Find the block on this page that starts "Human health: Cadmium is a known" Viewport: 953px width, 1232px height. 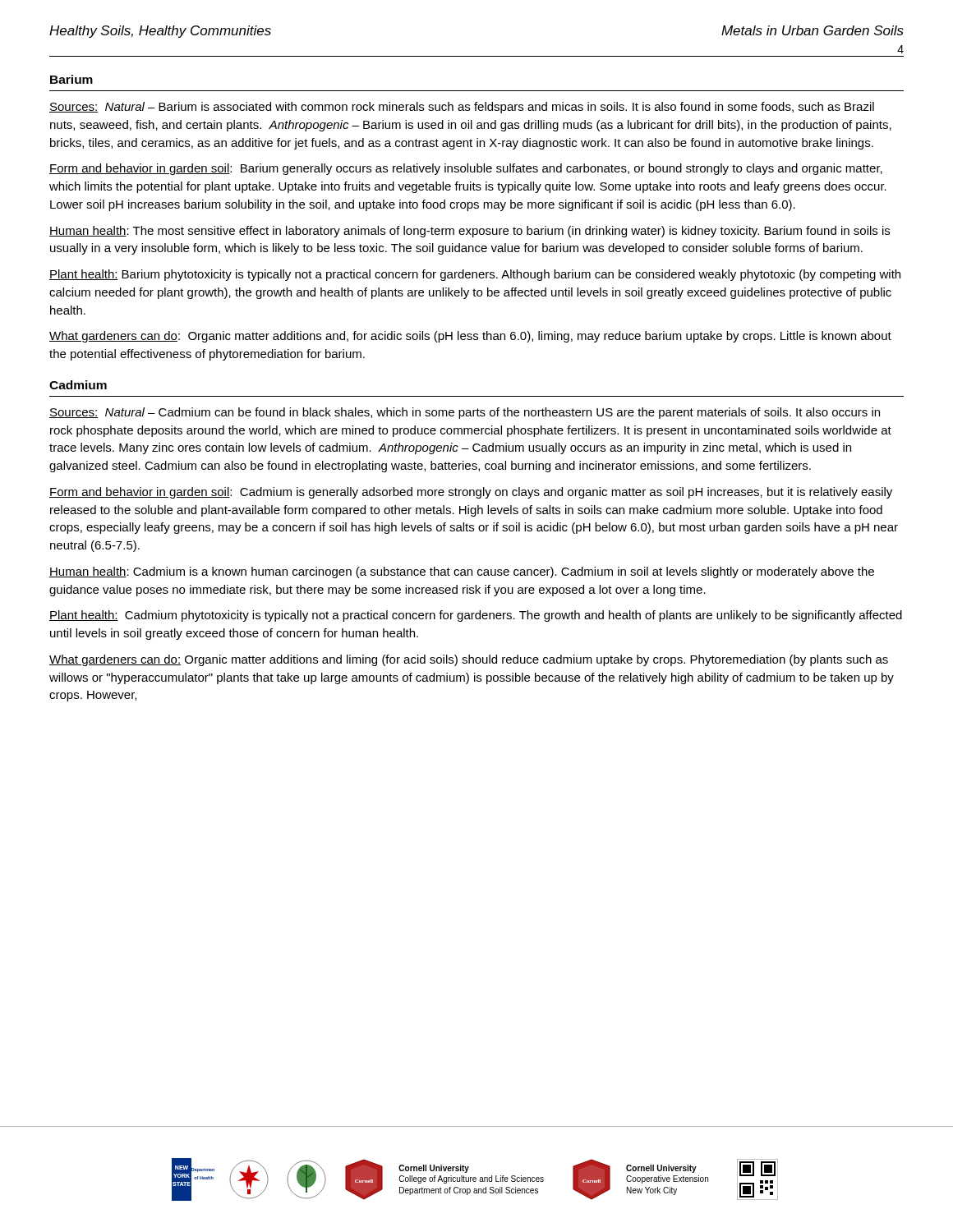pyautogui.click(x=462, y=580)
